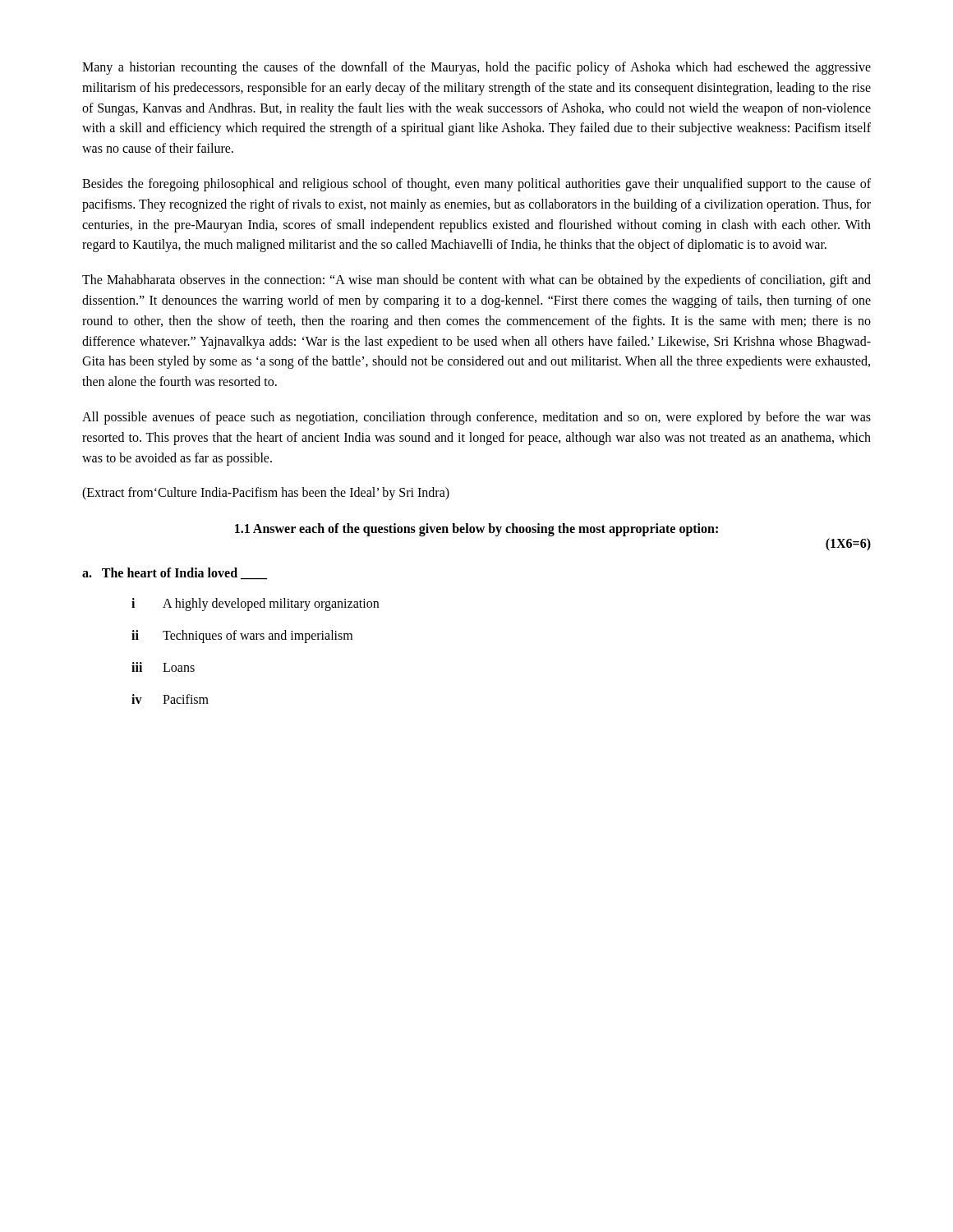Find "iii Loans" on this page

coord(163,667)
